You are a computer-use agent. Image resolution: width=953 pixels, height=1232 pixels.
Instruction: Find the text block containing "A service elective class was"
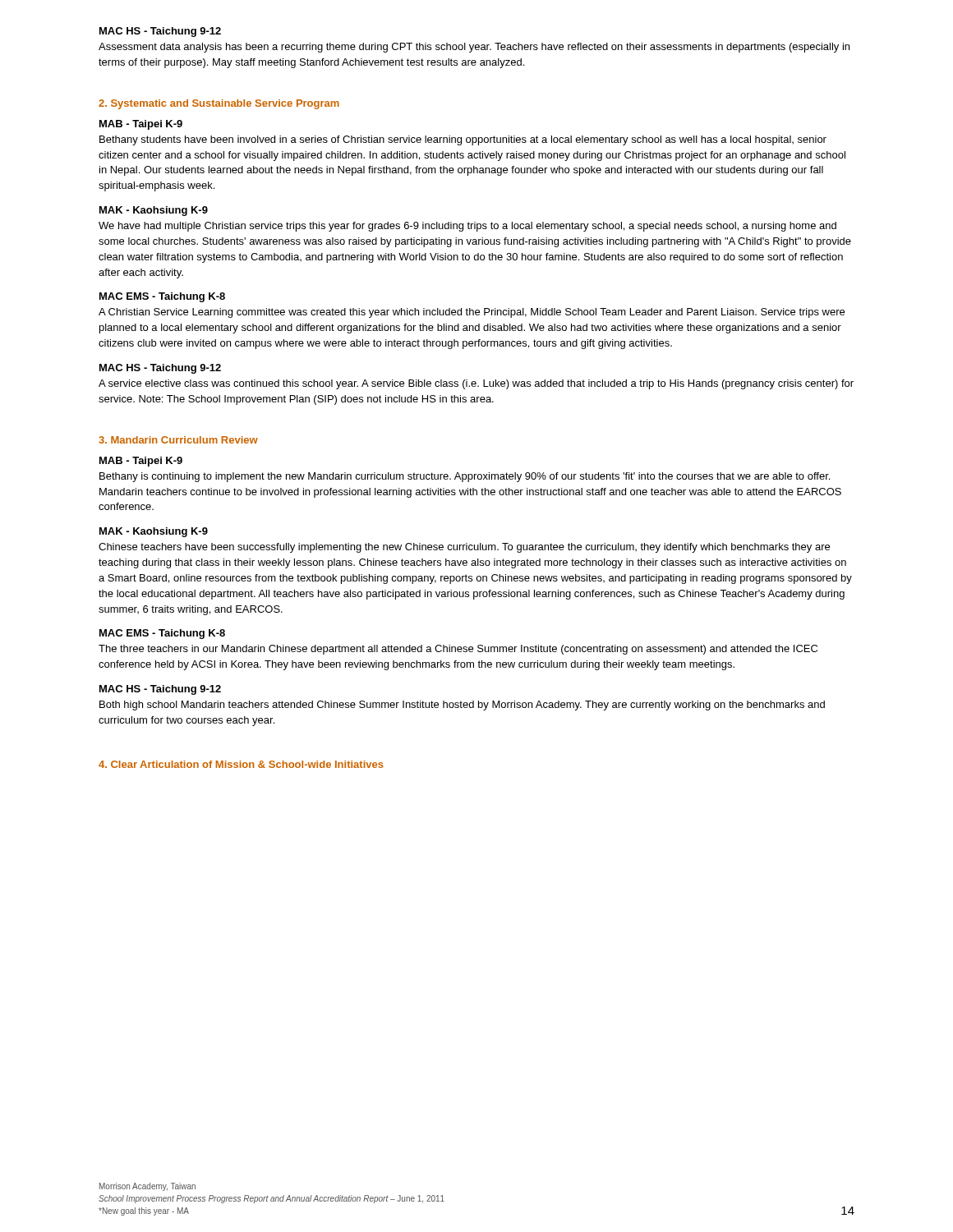476,391
